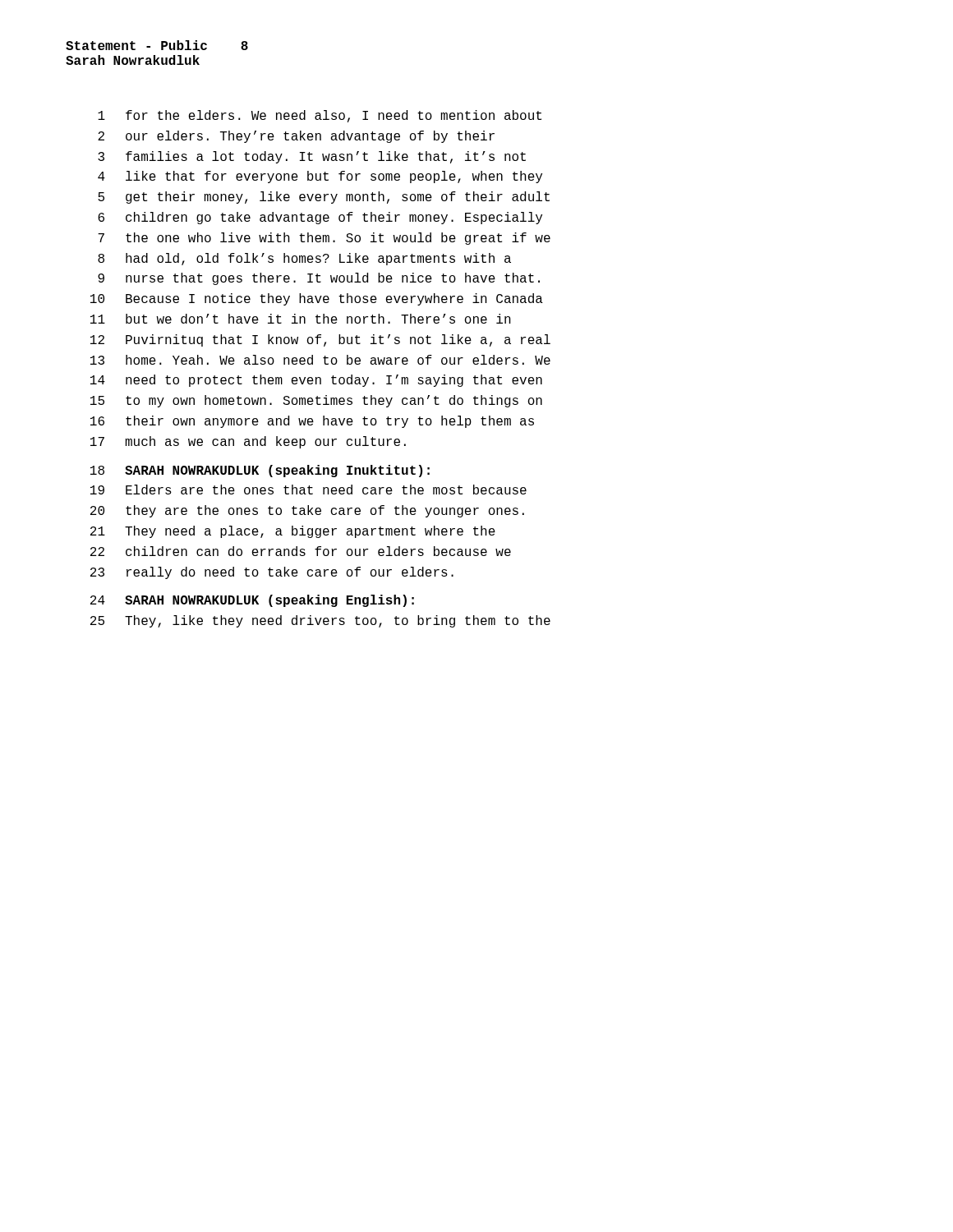The image size is (953, 1232).
Task: Click on the passage starting "6 children go take advantage of"
Action: [304, 219]
